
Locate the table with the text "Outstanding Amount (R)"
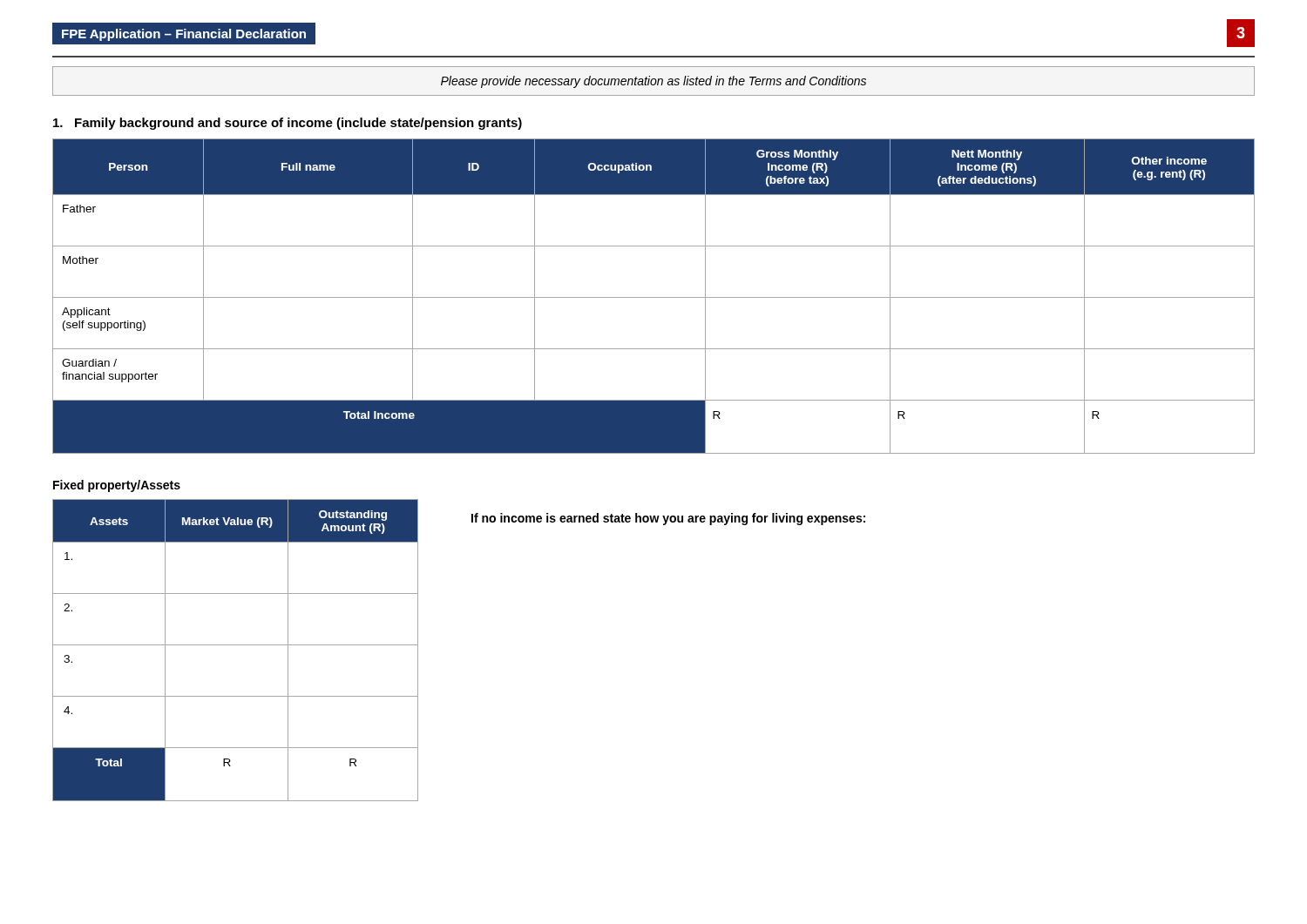click(235, 650)
